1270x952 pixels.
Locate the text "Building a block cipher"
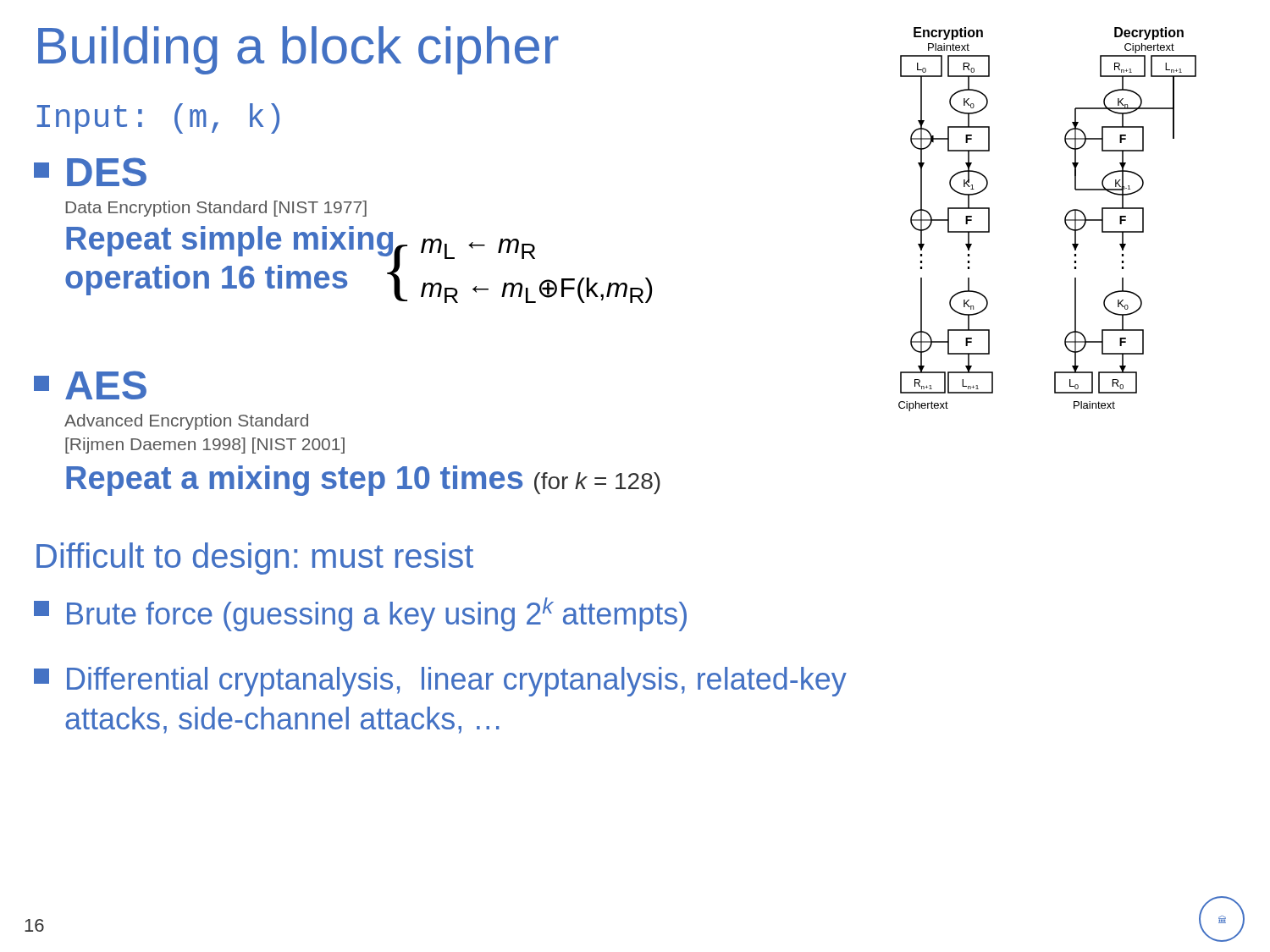click(x=296, y=45)
